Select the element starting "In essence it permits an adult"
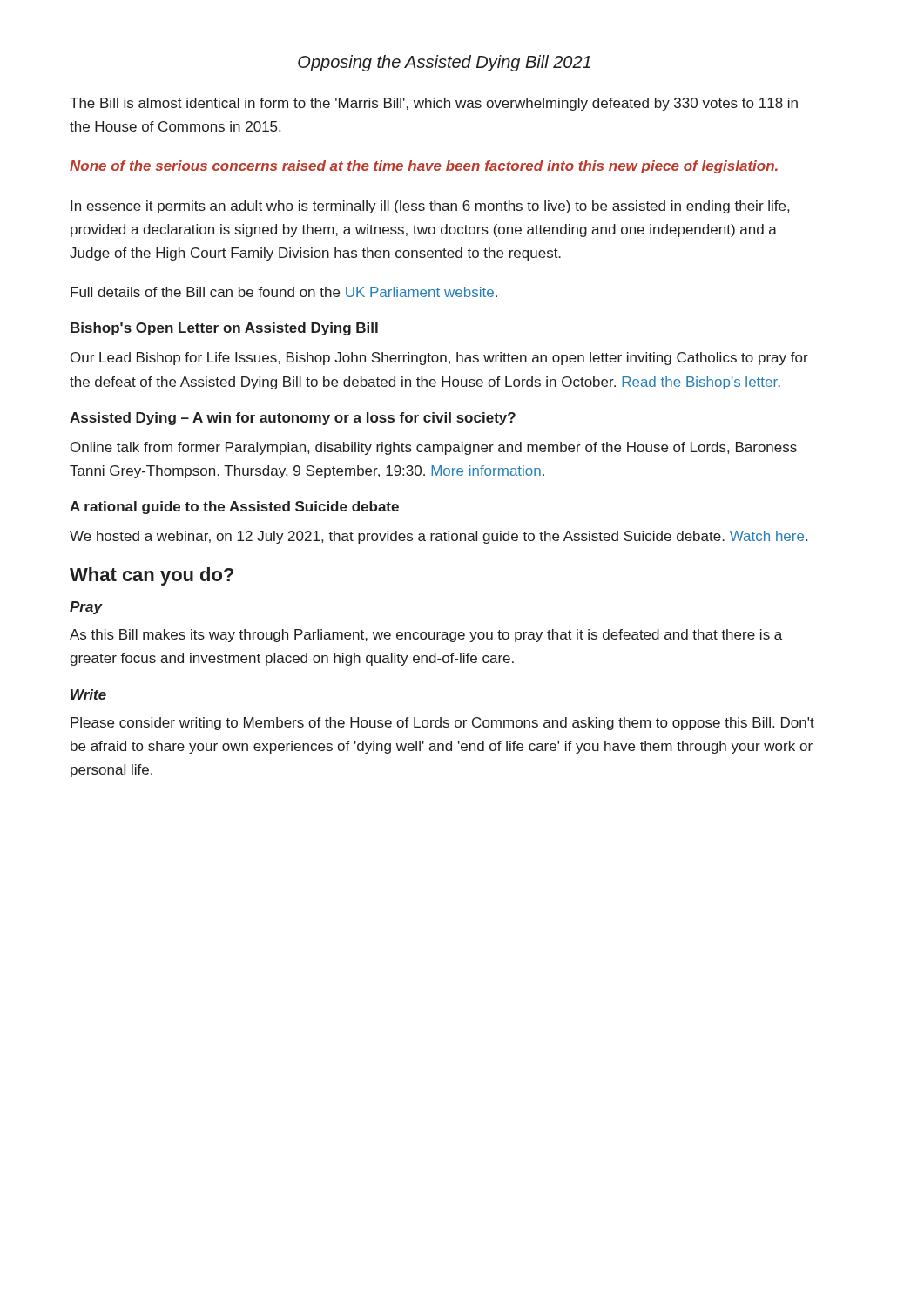 coord(430,229)
